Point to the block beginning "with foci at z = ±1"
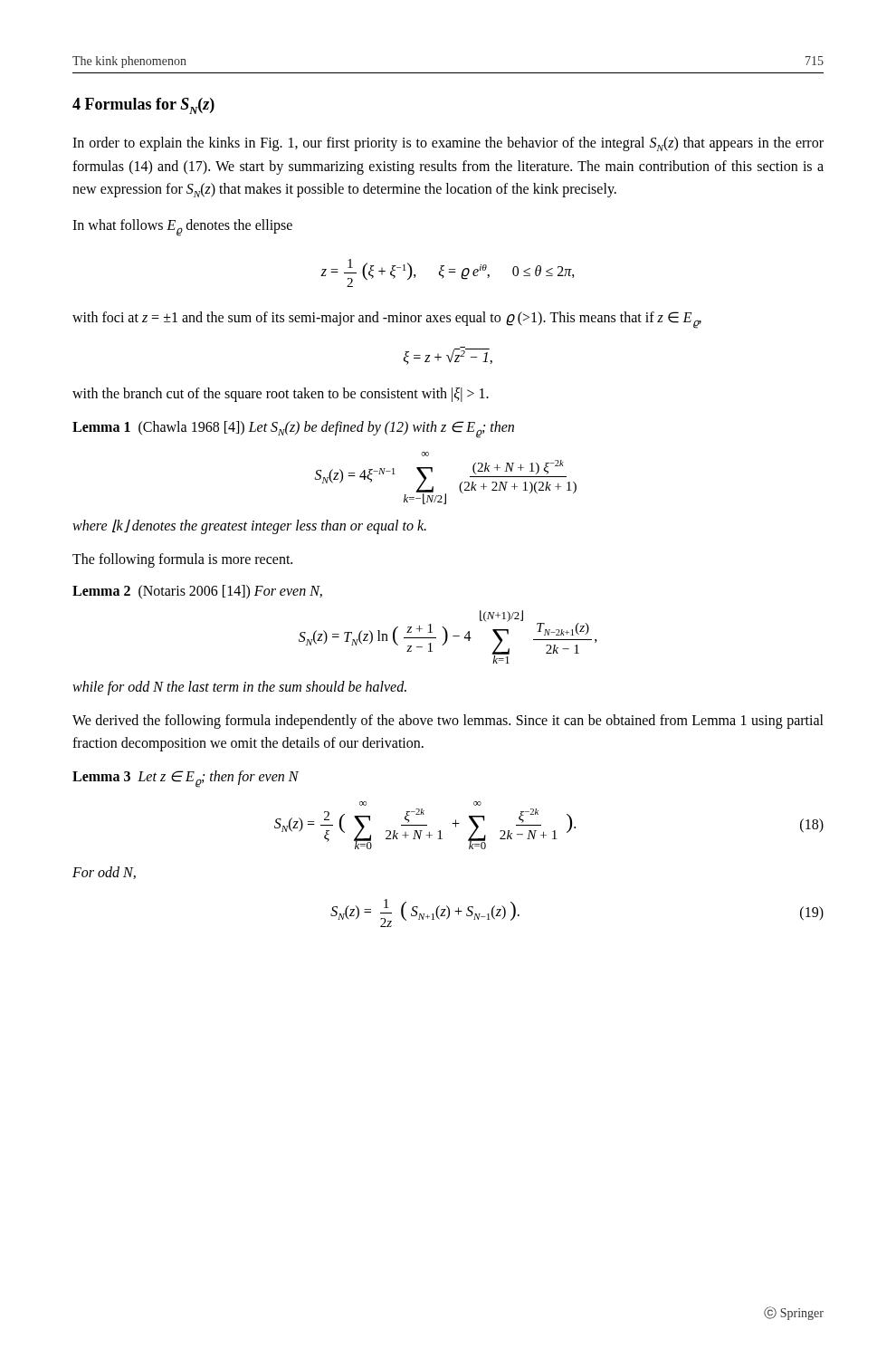The image size is (896, 1358). pos(387,319)
